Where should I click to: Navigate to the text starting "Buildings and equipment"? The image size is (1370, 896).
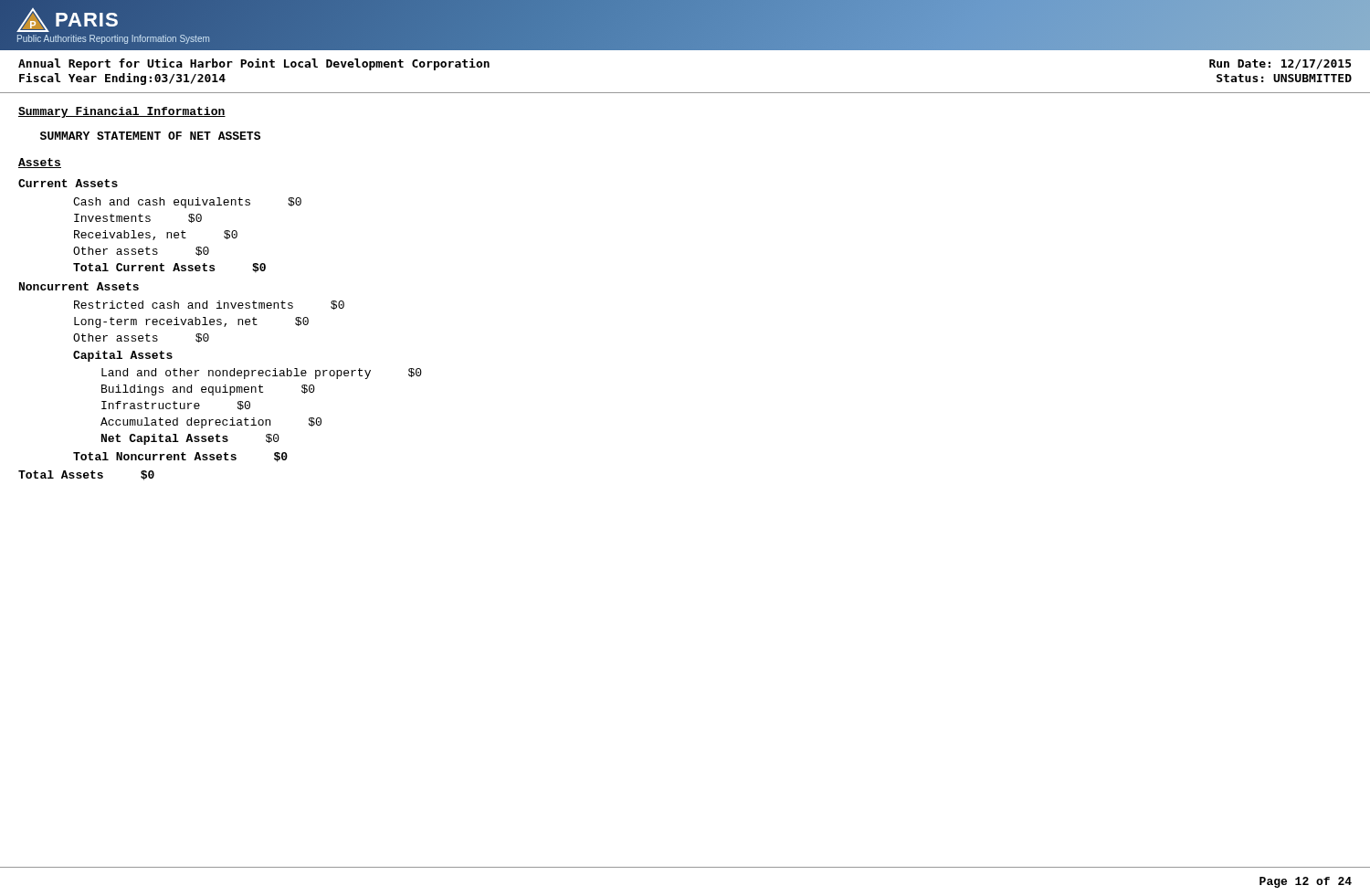(208, 390)
